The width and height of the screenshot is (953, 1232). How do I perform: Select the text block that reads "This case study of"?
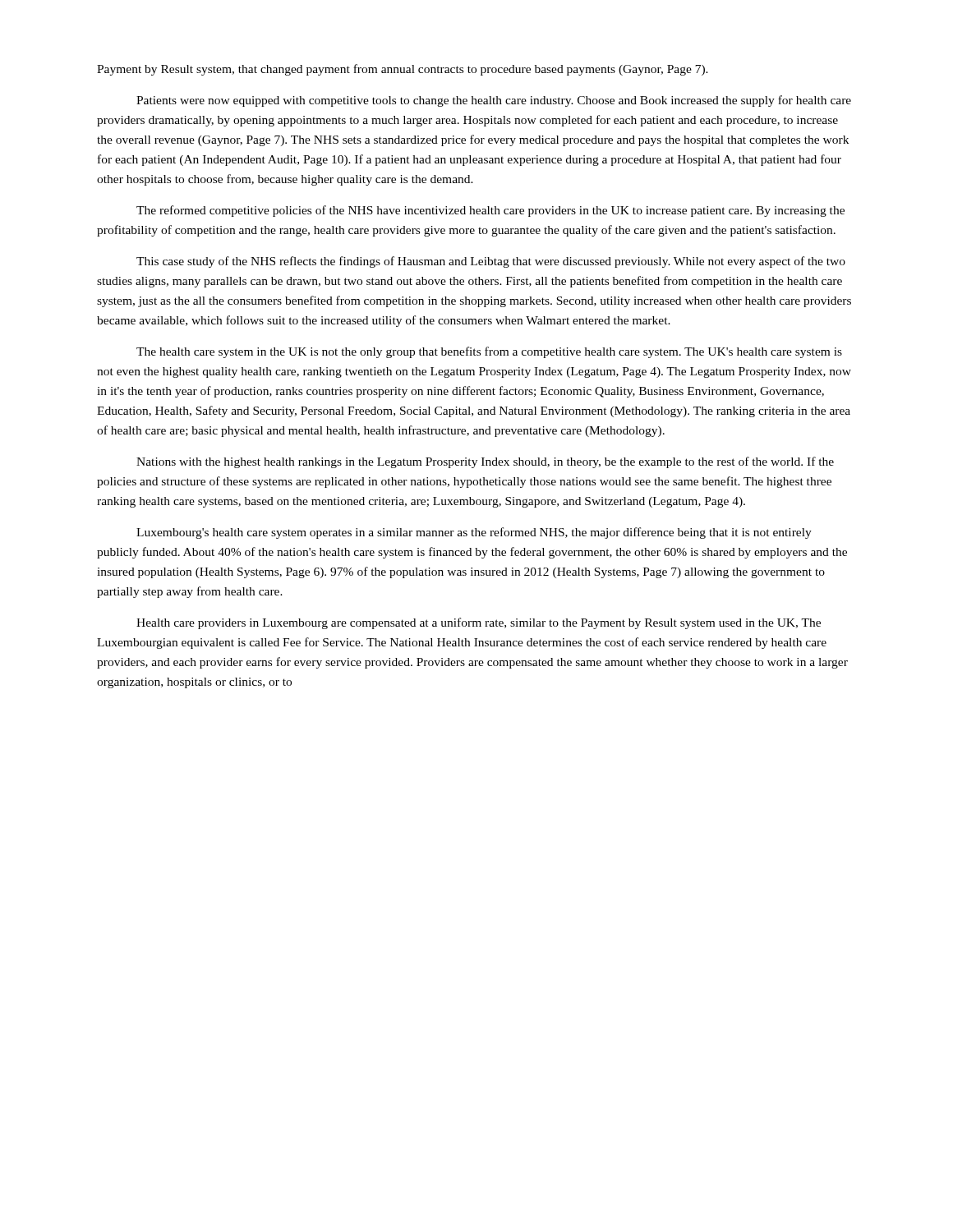(x=476, y=291)
